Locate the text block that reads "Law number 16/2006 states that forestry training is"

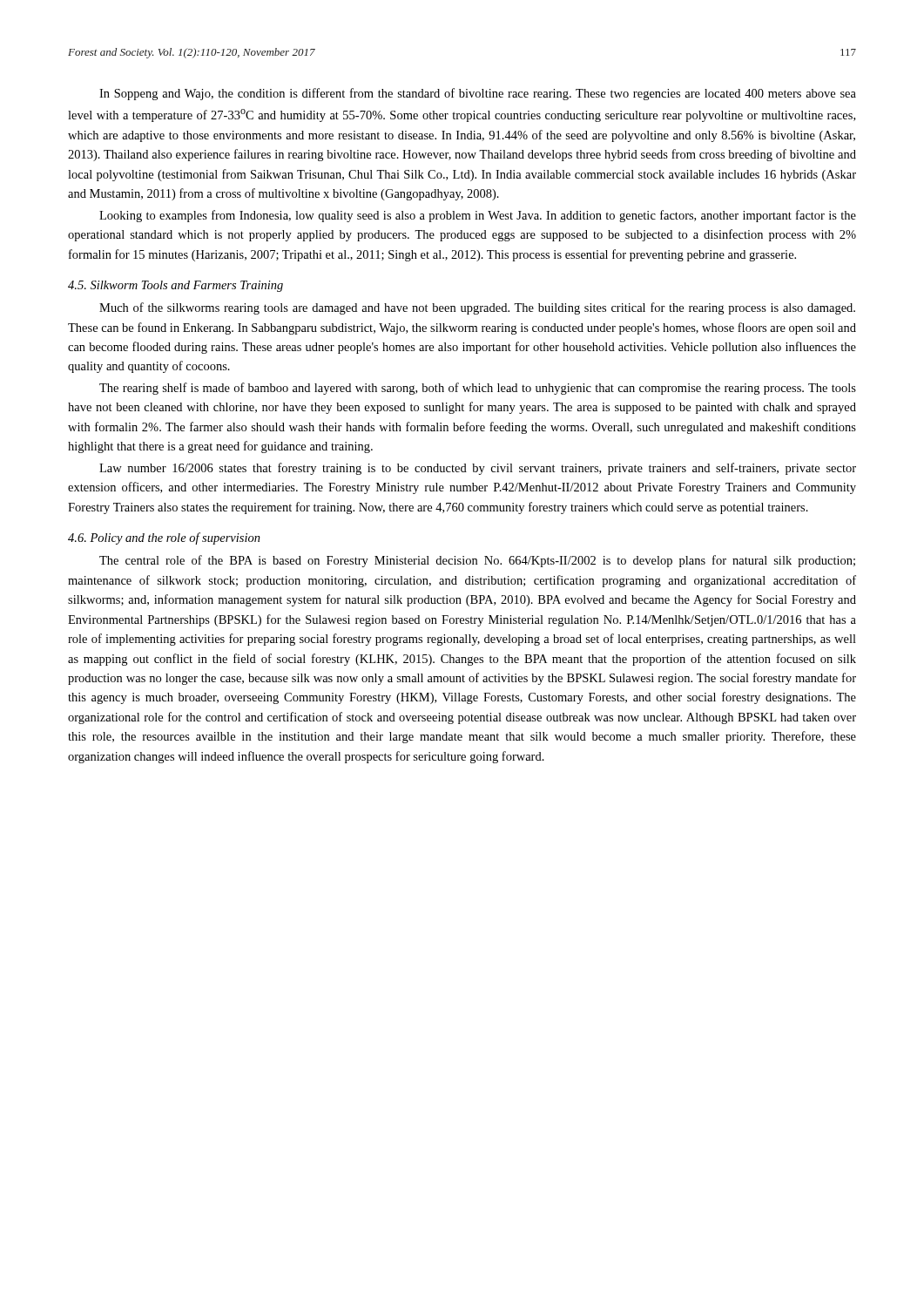[462, 488]
